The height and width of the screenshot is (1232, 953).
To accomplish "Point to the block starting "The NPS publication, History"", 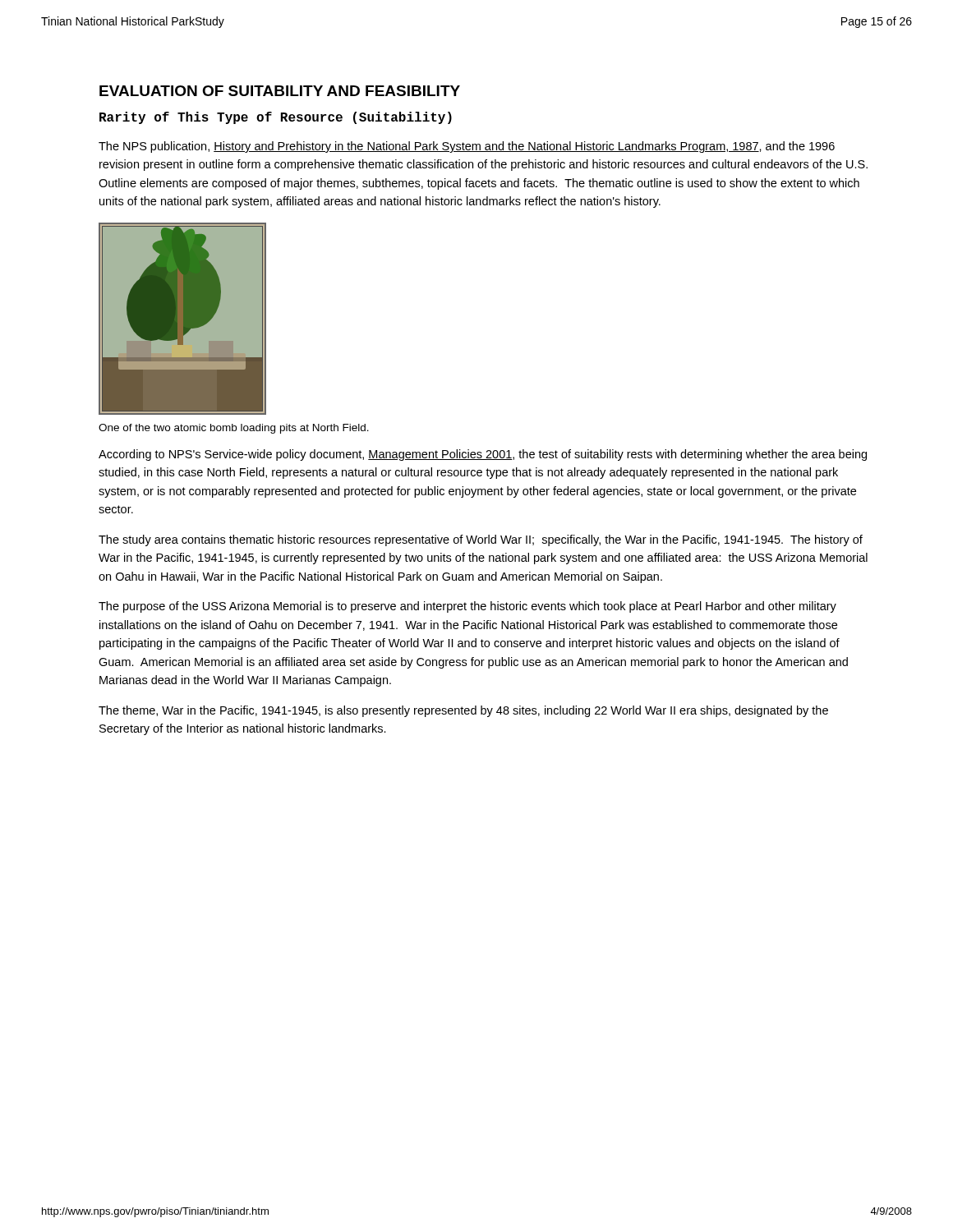I will click(485, 174).
